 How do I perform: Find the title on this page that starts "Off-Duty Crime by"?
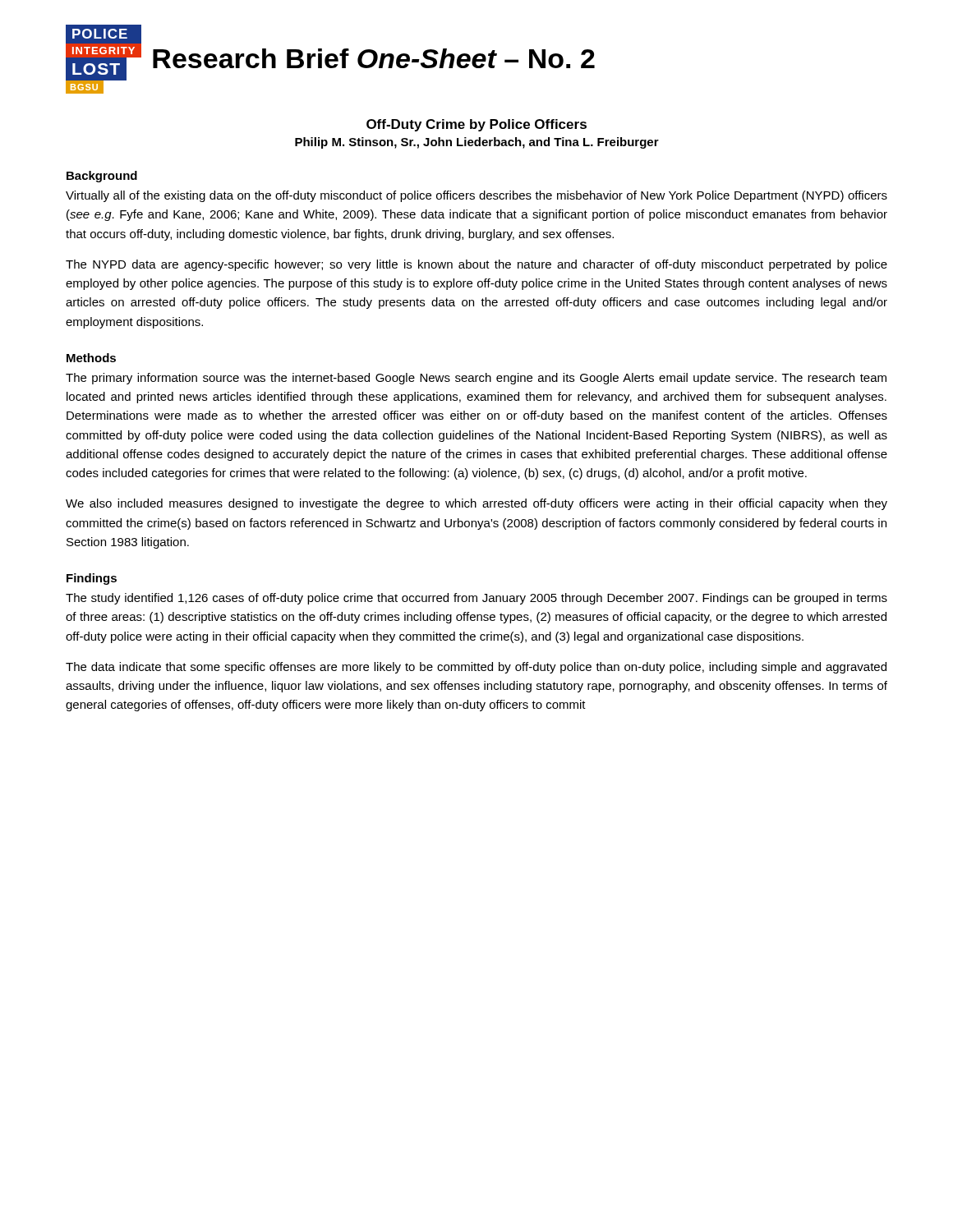tap(476, 133)
